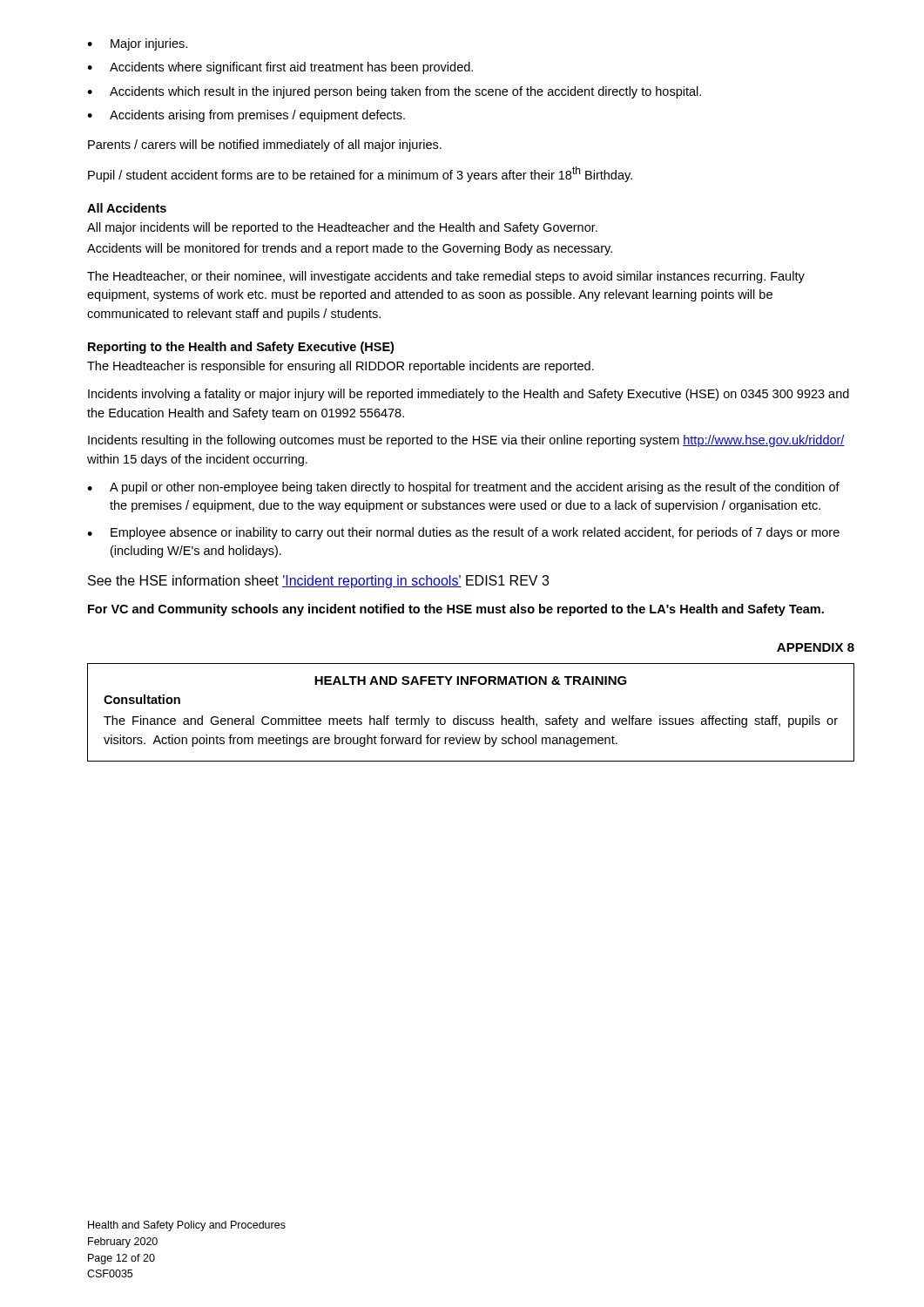Find the text starting "All major incidents will be reported"
Screen dimensions: 1307x924
click(x=471, y=239)
